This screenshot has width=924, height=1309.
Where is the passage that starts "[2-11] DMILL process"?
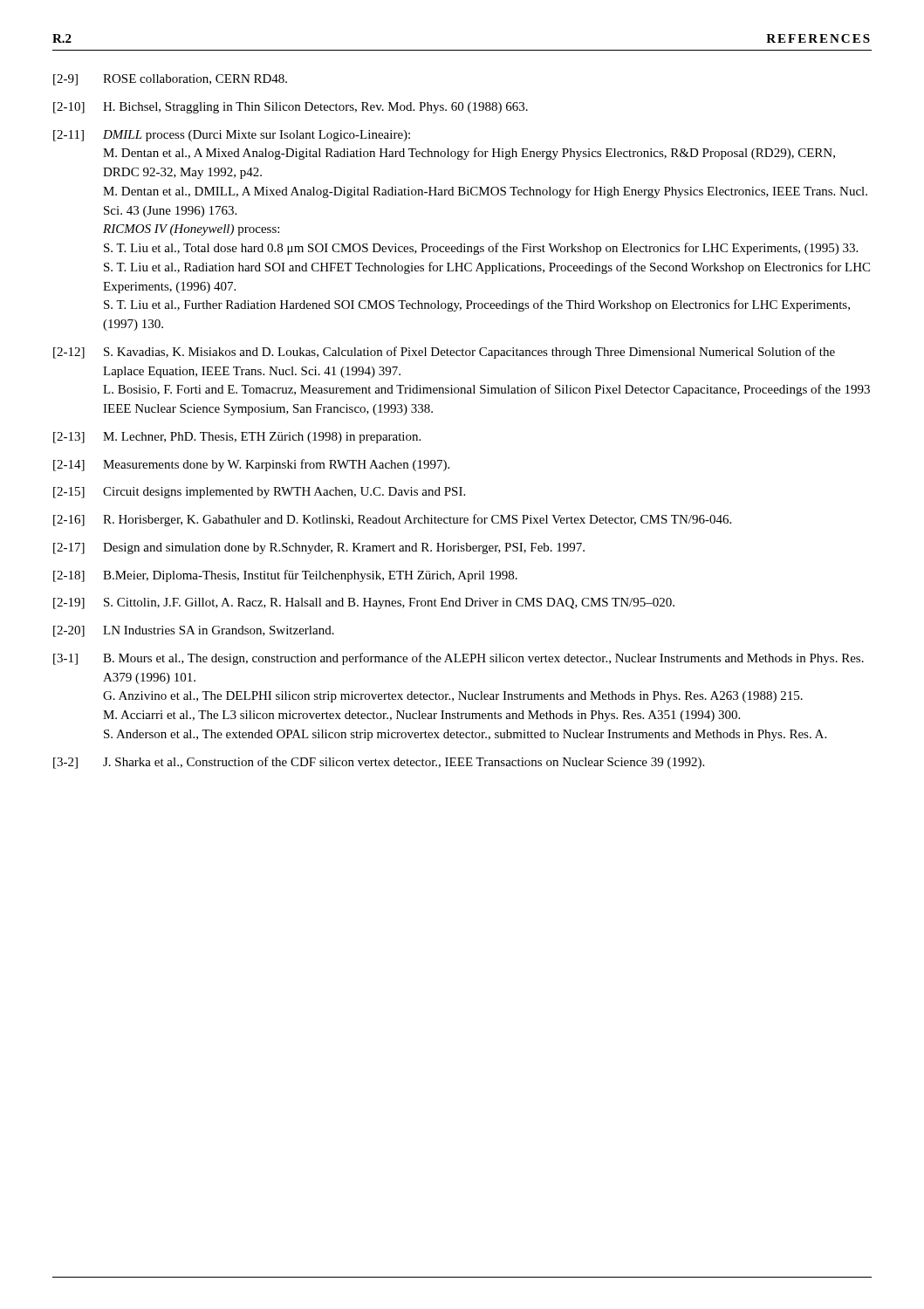[232, 136]
